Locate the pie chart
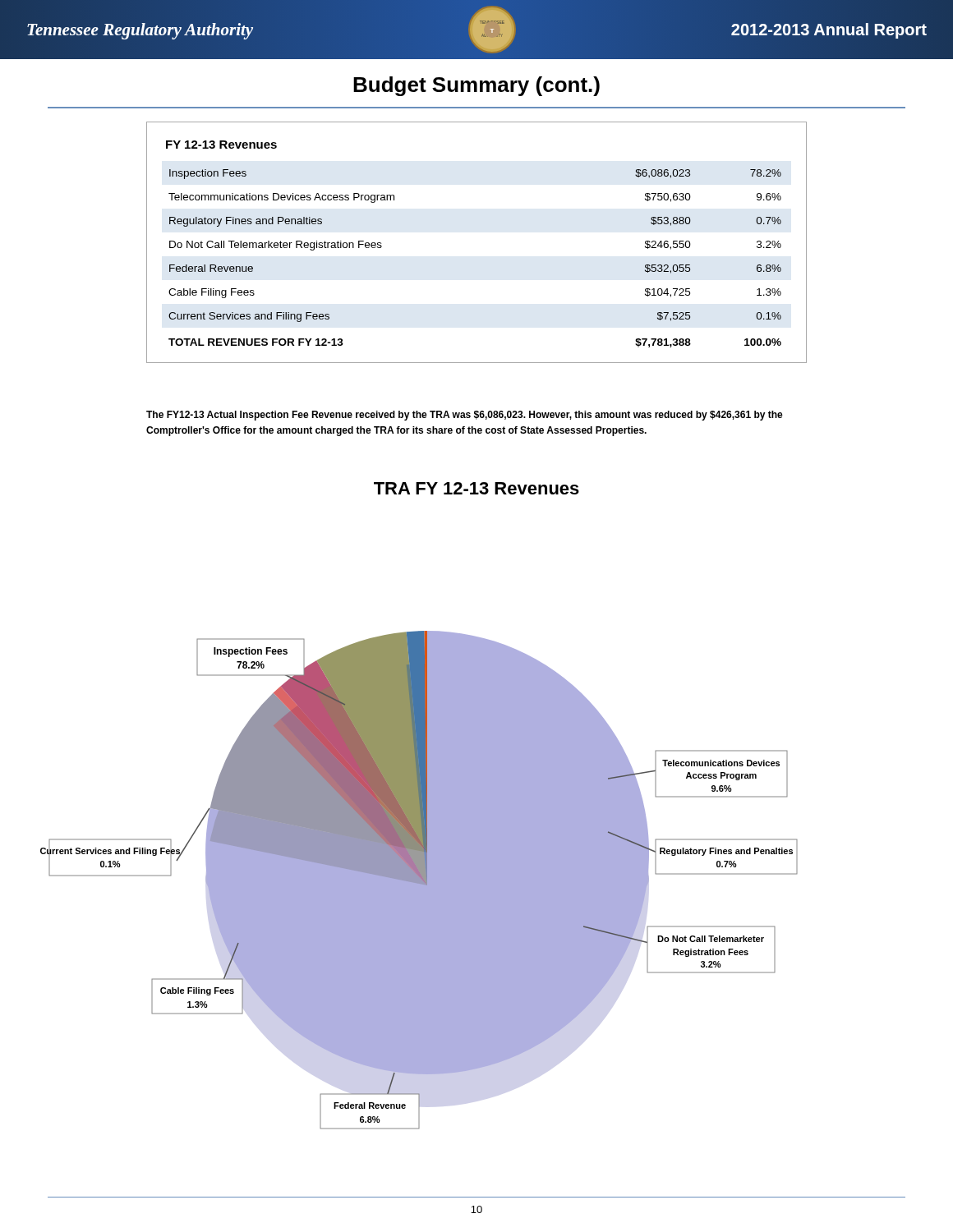953x1232 pixels. (476, 844)
